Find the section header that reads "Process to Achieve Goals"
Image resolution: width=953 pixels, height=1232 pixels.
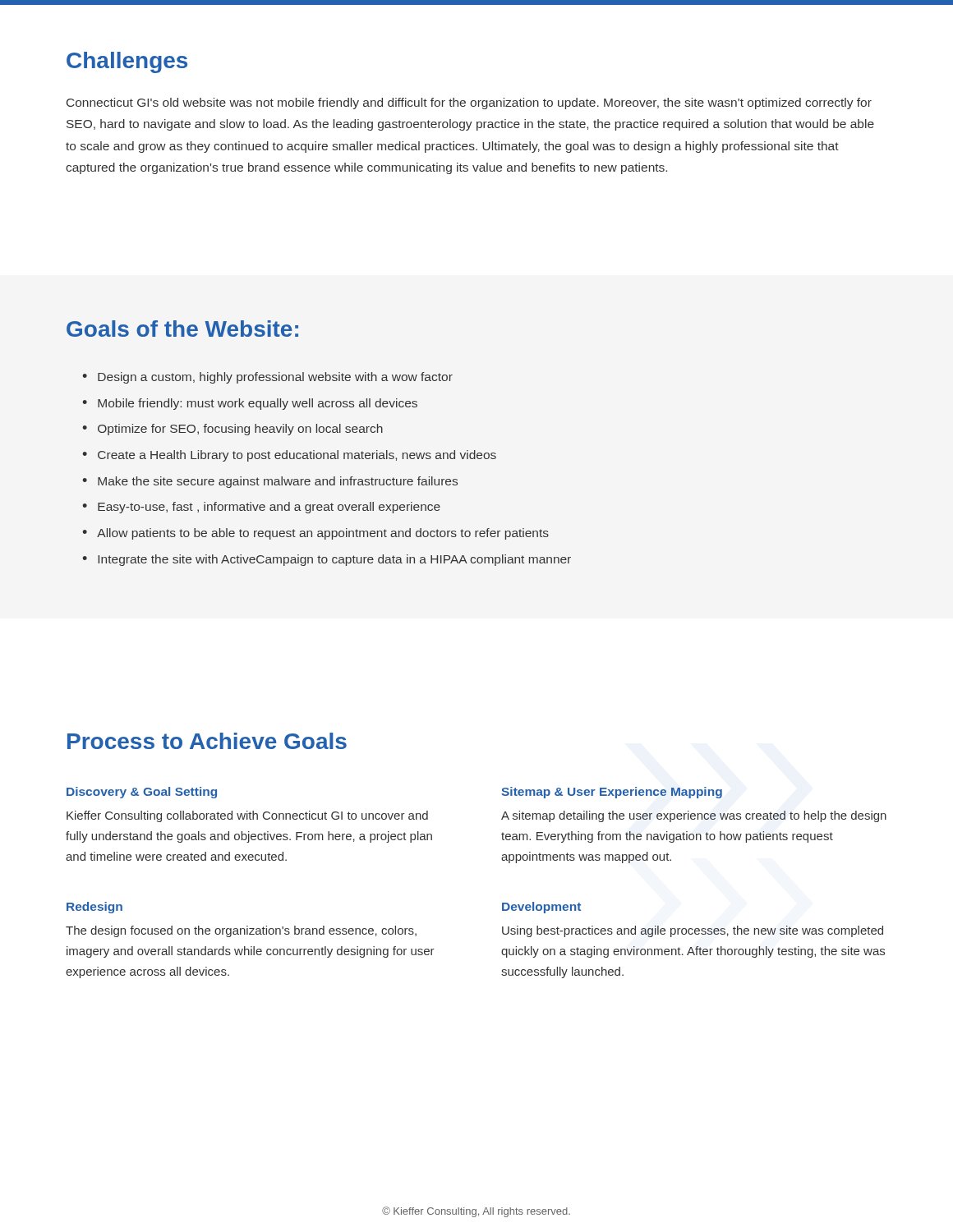[207, 742]
